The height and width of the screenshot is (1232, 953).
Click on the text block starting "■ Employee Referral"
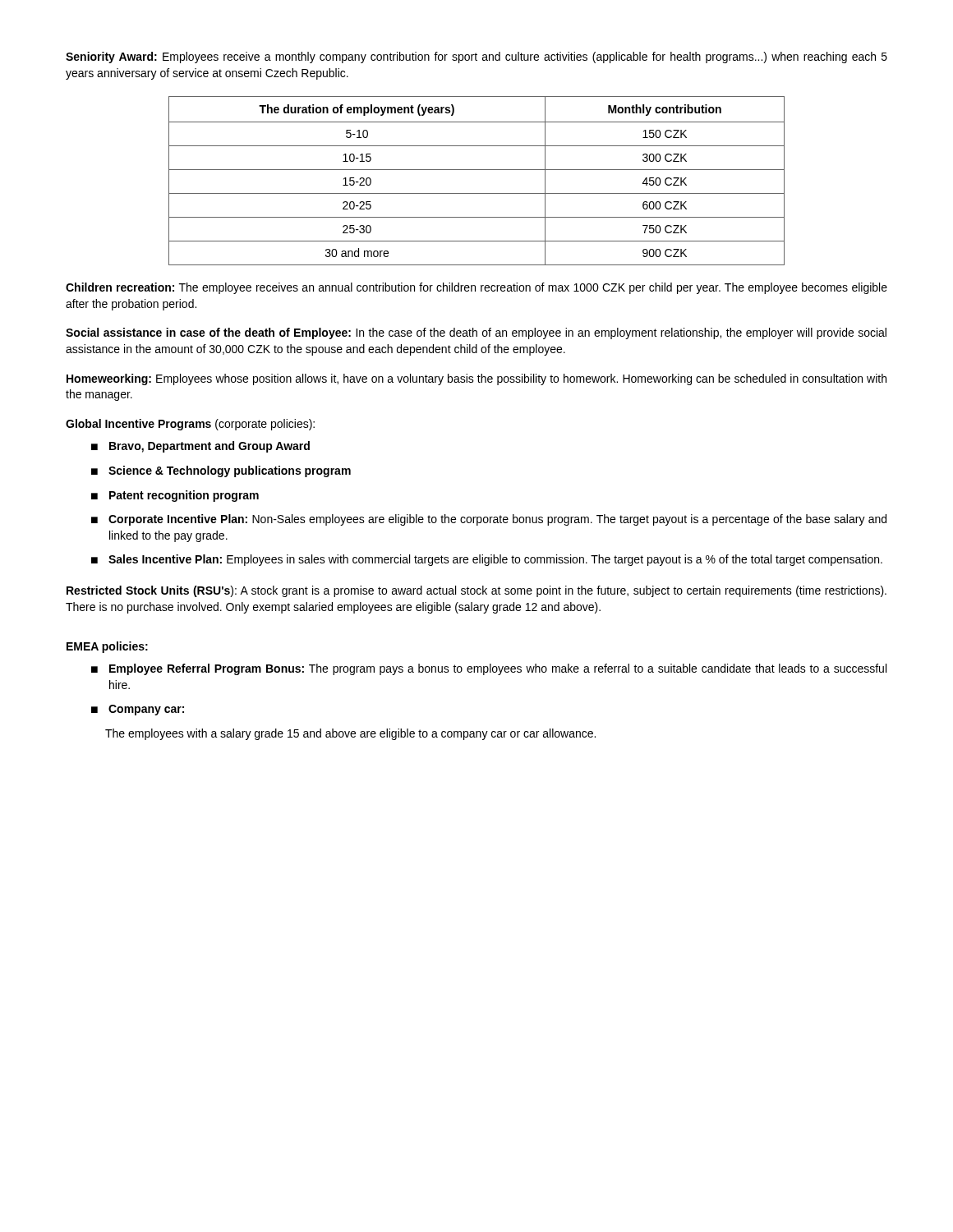[489, 677]
